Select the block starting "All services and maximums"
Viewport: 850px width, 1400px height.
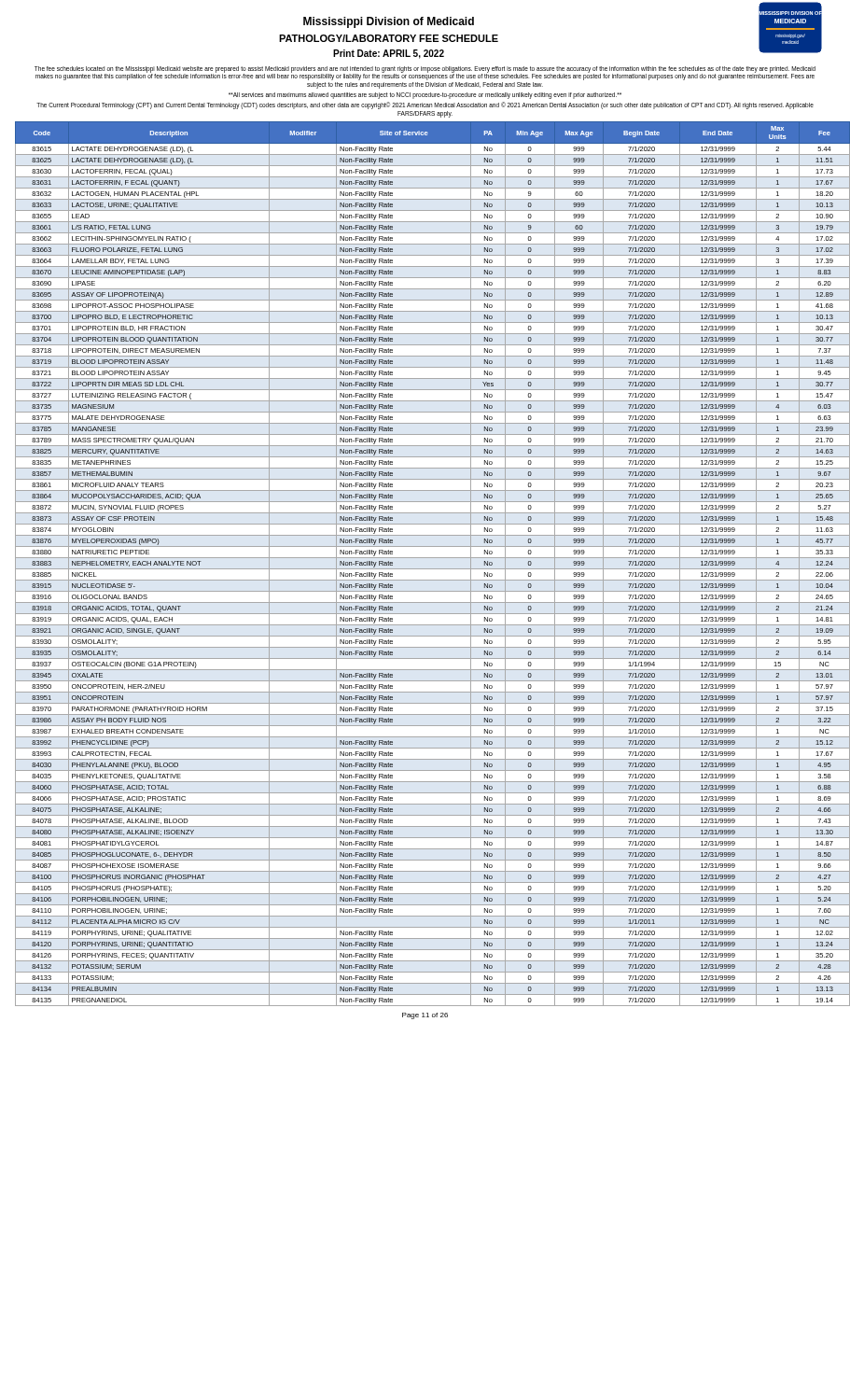click(x=425, y=95)
